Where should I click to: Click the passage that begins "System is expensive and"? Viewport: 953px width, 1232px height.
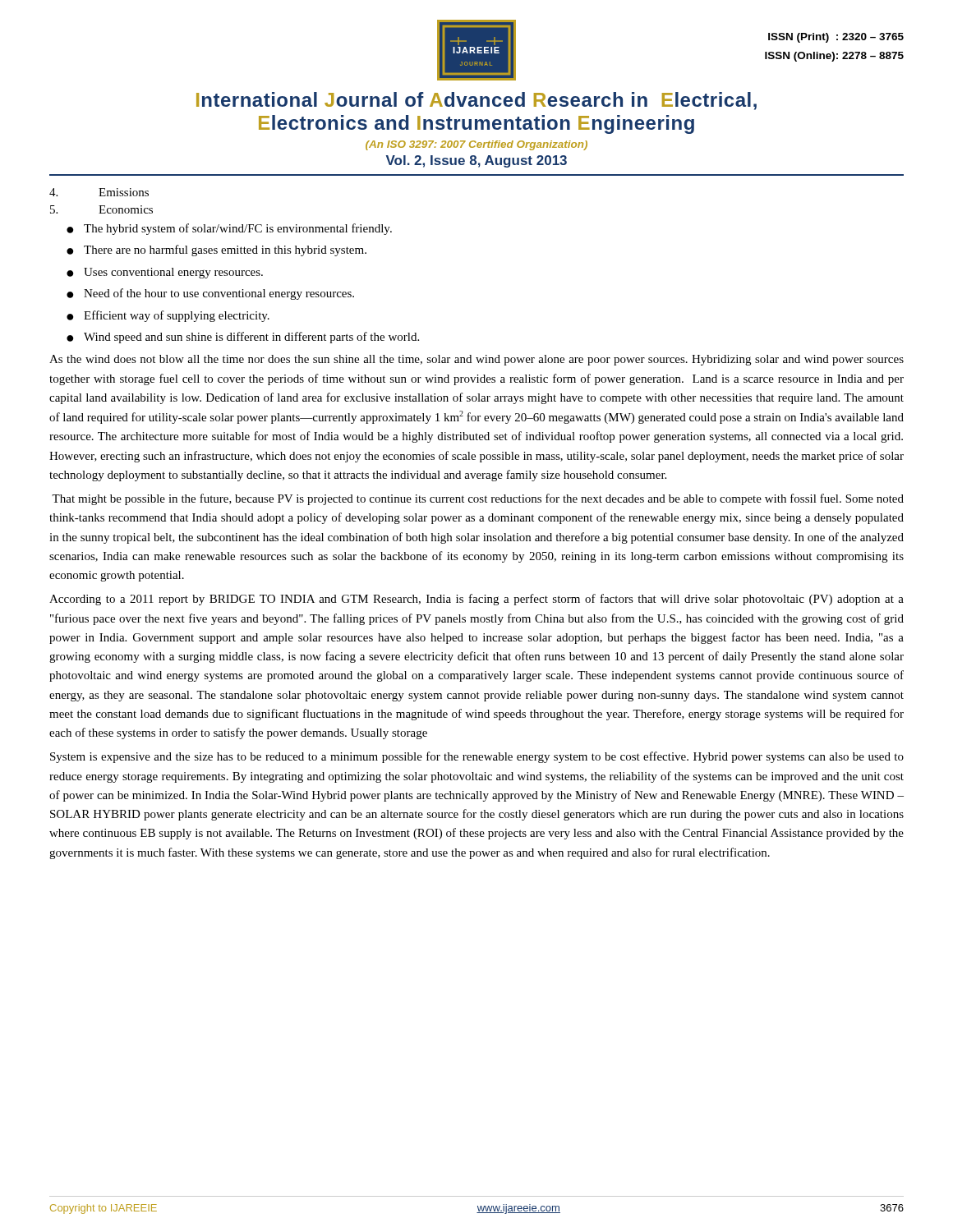(476, 804)
